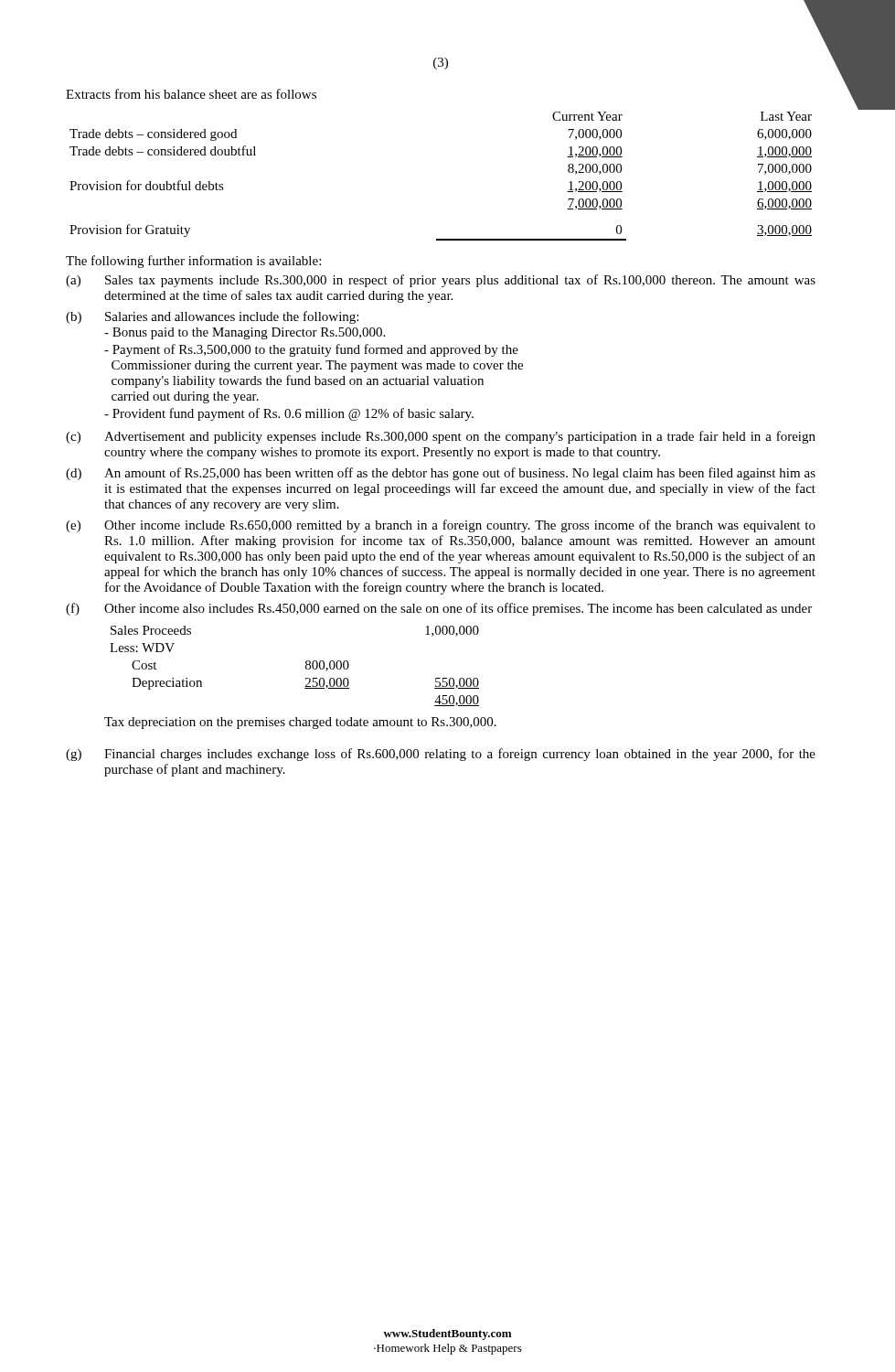Click on the table containing "Less: WDV"

click(x=460, y=665)
